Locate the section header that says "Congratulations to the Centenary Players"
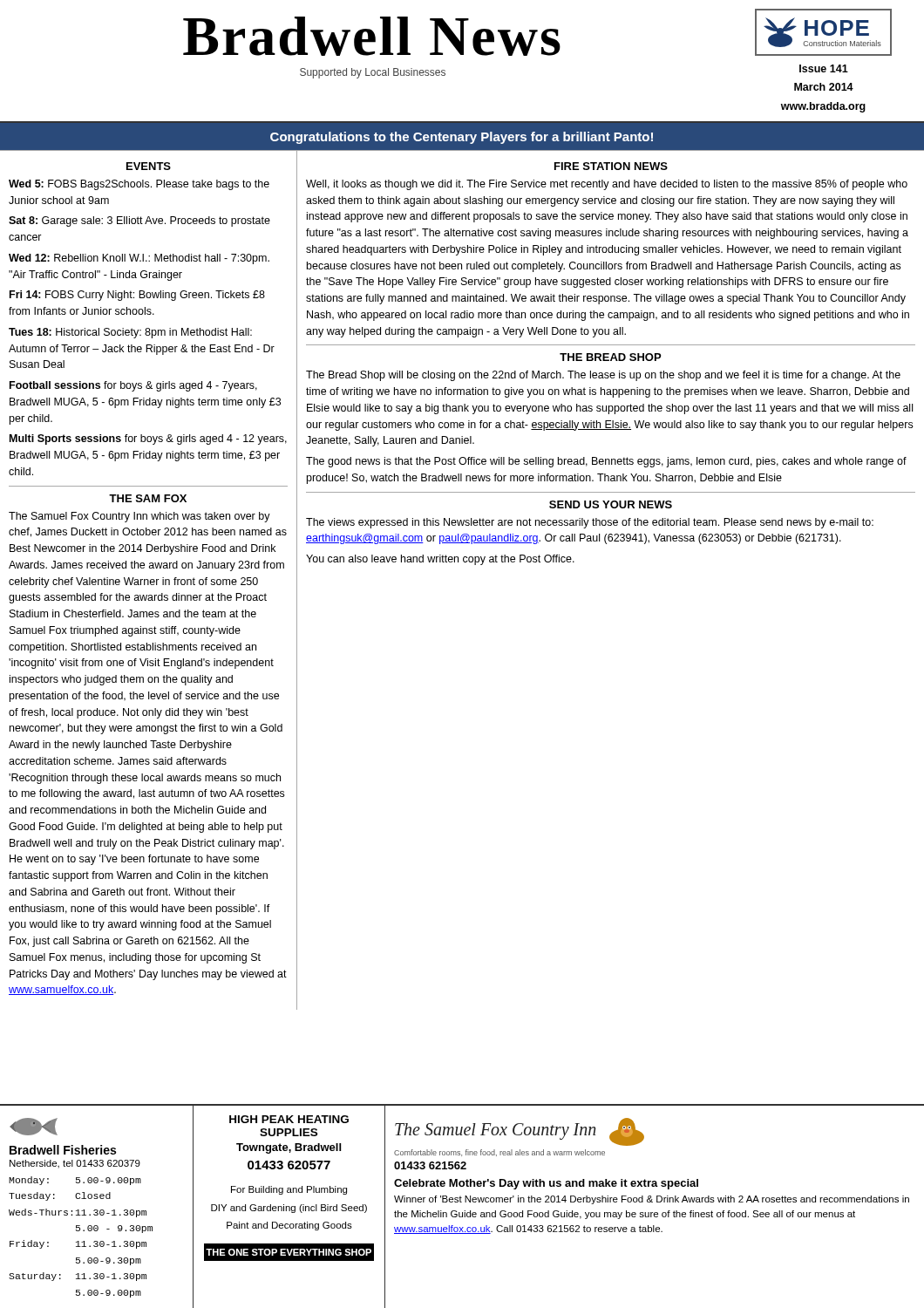 [462, 136]
